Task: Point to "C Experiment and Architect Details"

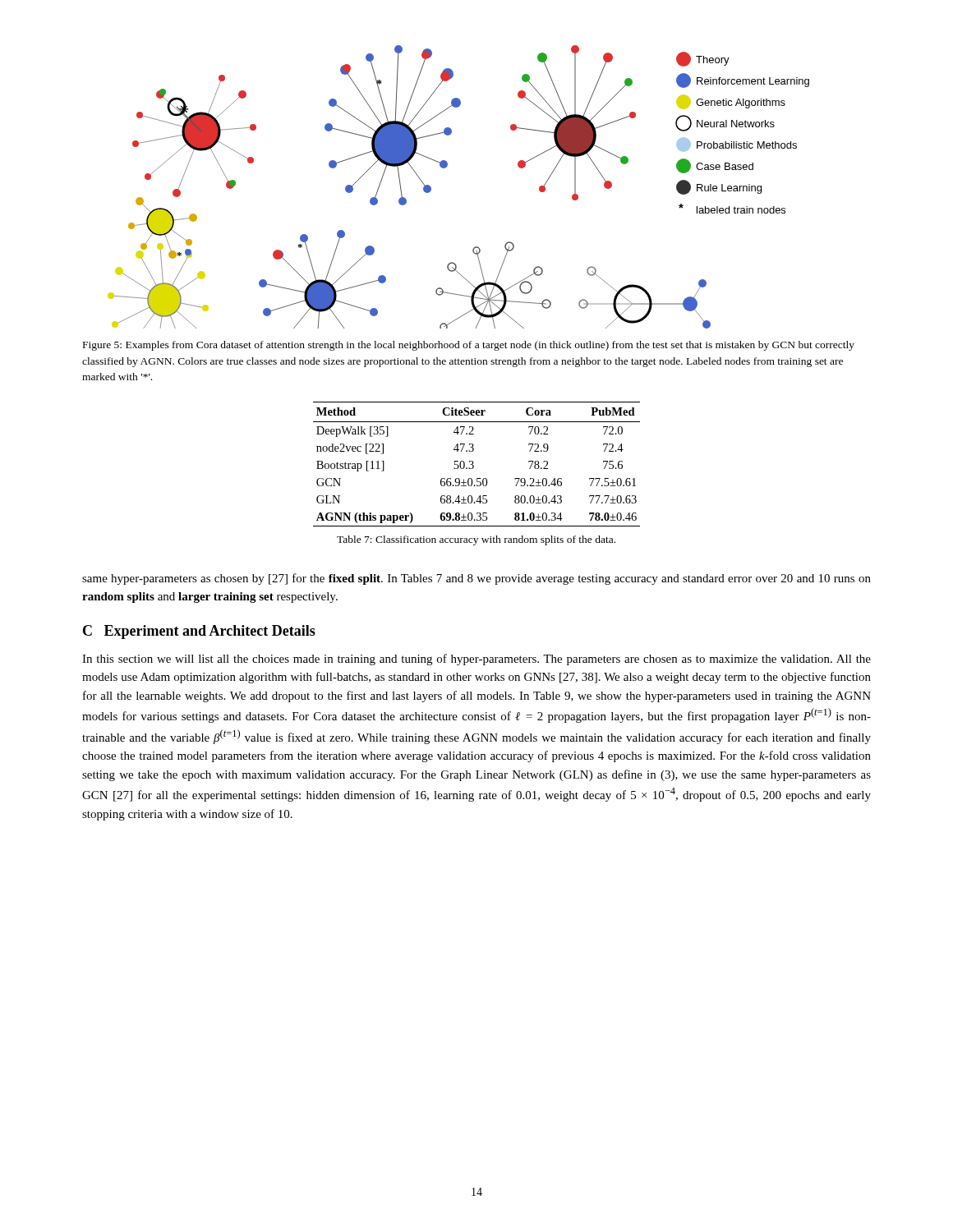Action: (x=199, y=631)
